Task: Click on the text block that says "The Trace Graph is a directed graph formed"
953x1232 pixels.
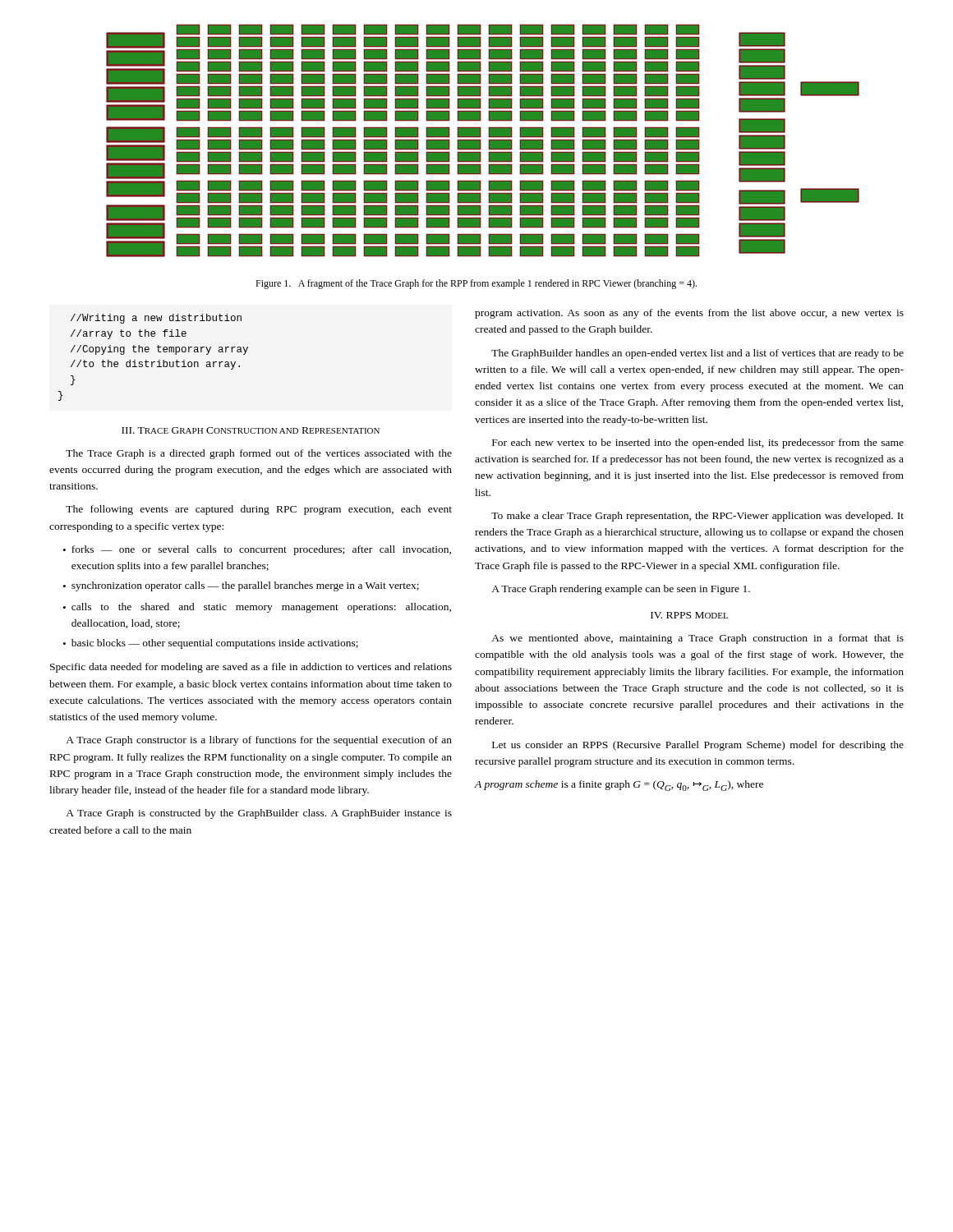Action: 251,469
